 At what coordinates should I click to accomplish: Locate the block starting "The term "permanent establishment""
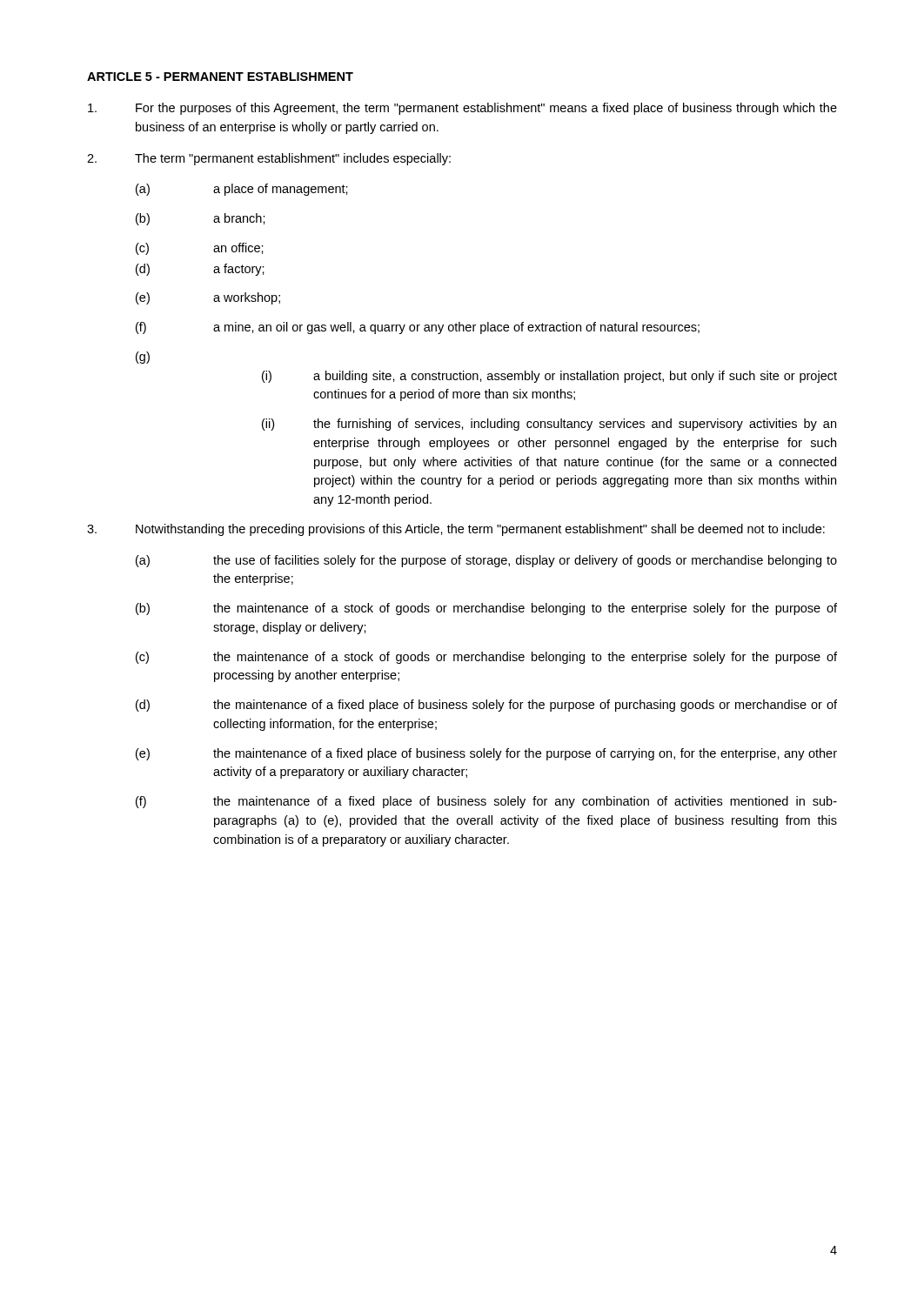269,159
